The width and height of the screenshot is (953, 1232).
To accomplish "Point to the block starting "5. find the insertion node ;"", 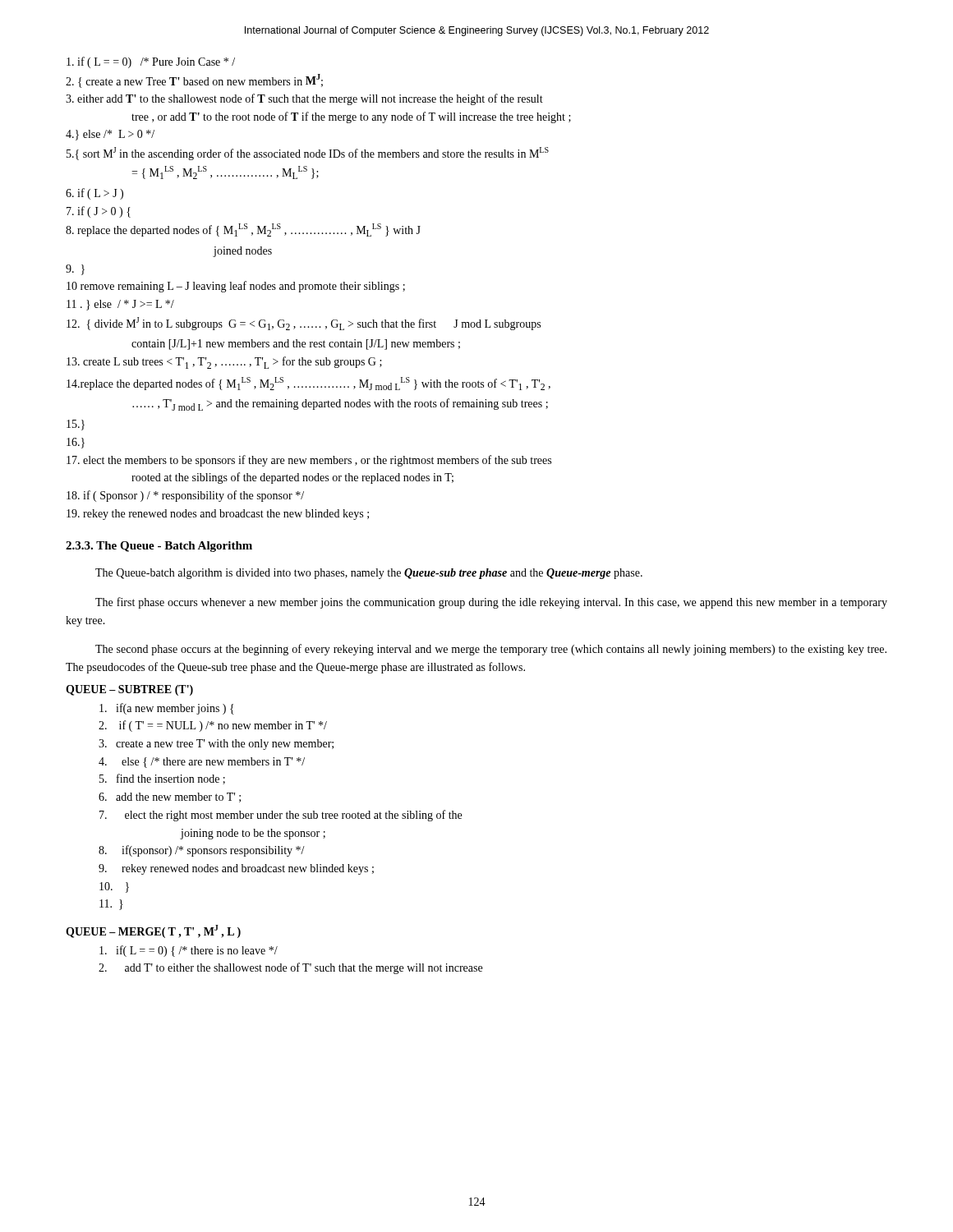I will point(162,779).
